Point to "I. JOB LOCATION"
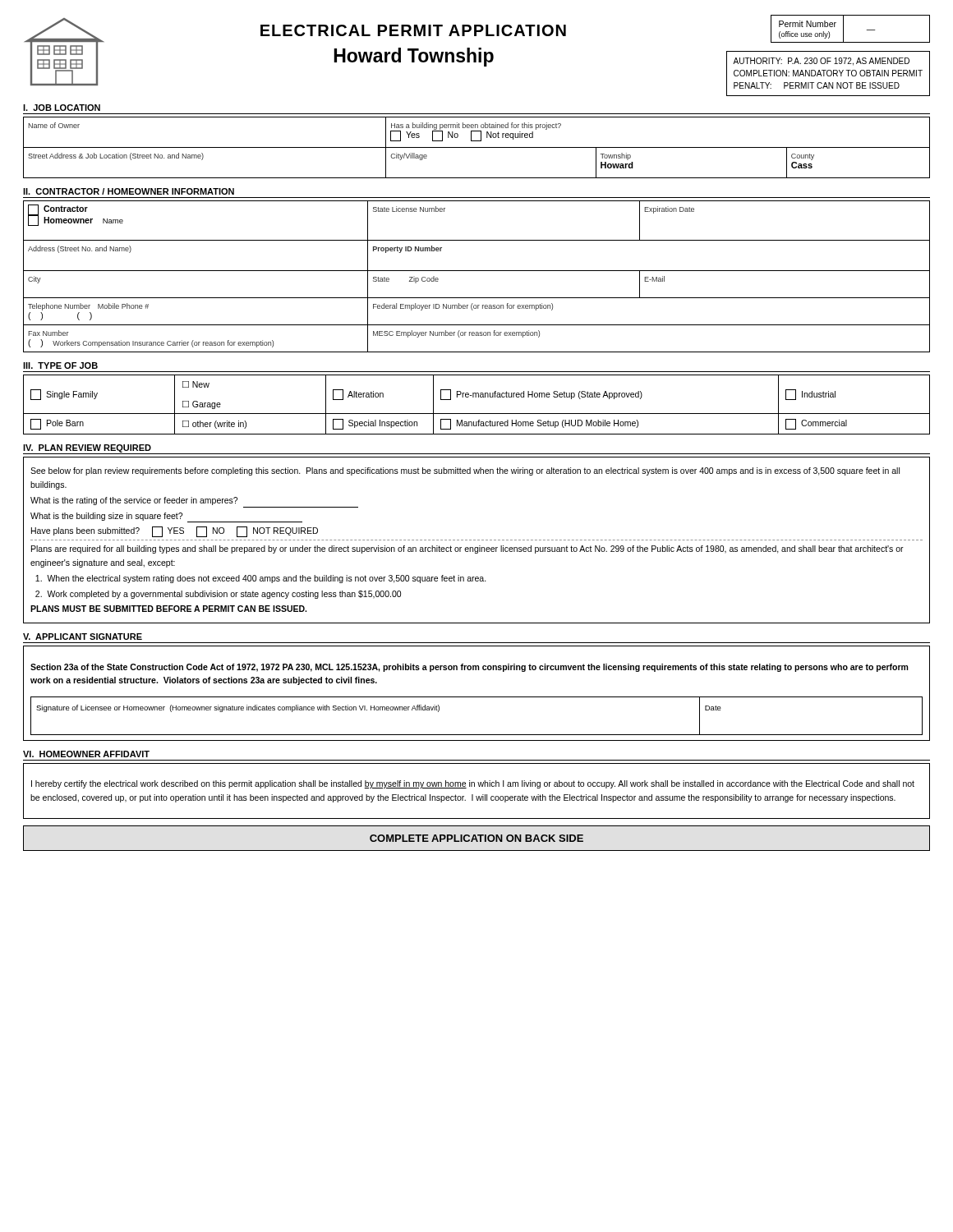953x1232 pixels. 62,108
